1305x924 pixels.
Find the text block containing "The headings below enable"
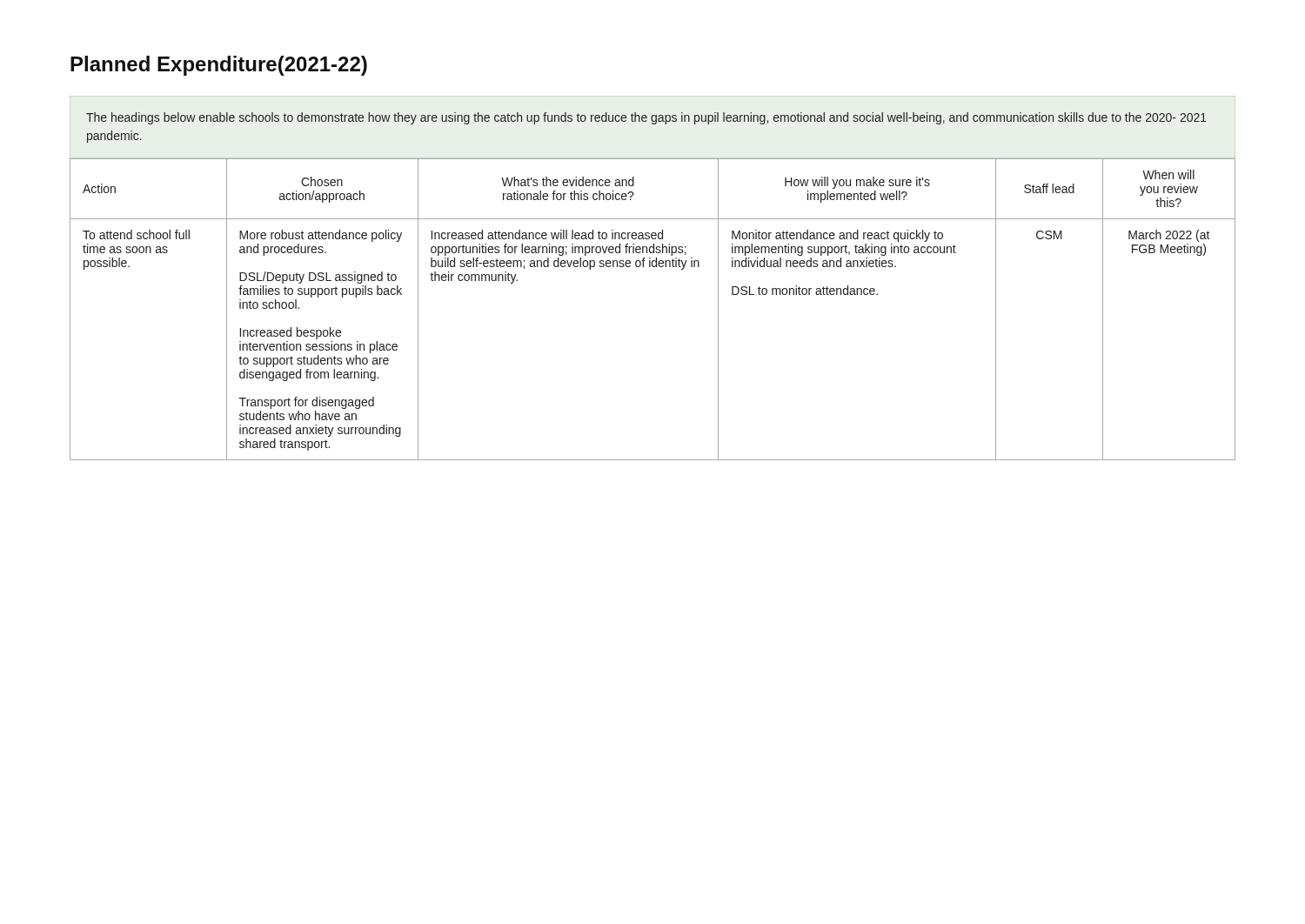[646, 127]
